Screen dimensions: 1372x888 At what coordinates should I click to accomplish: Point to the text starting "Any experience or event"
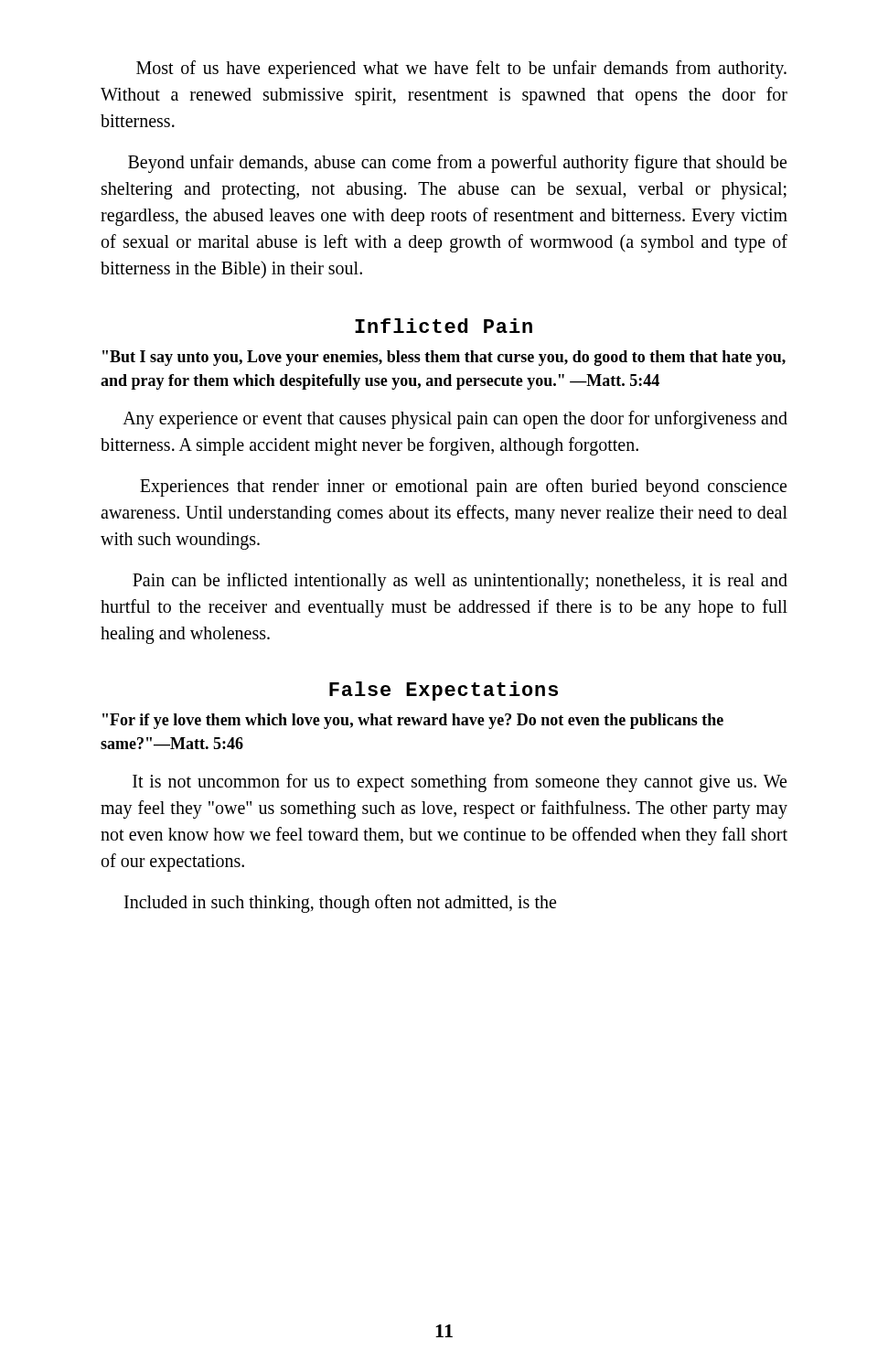(444, 432)
